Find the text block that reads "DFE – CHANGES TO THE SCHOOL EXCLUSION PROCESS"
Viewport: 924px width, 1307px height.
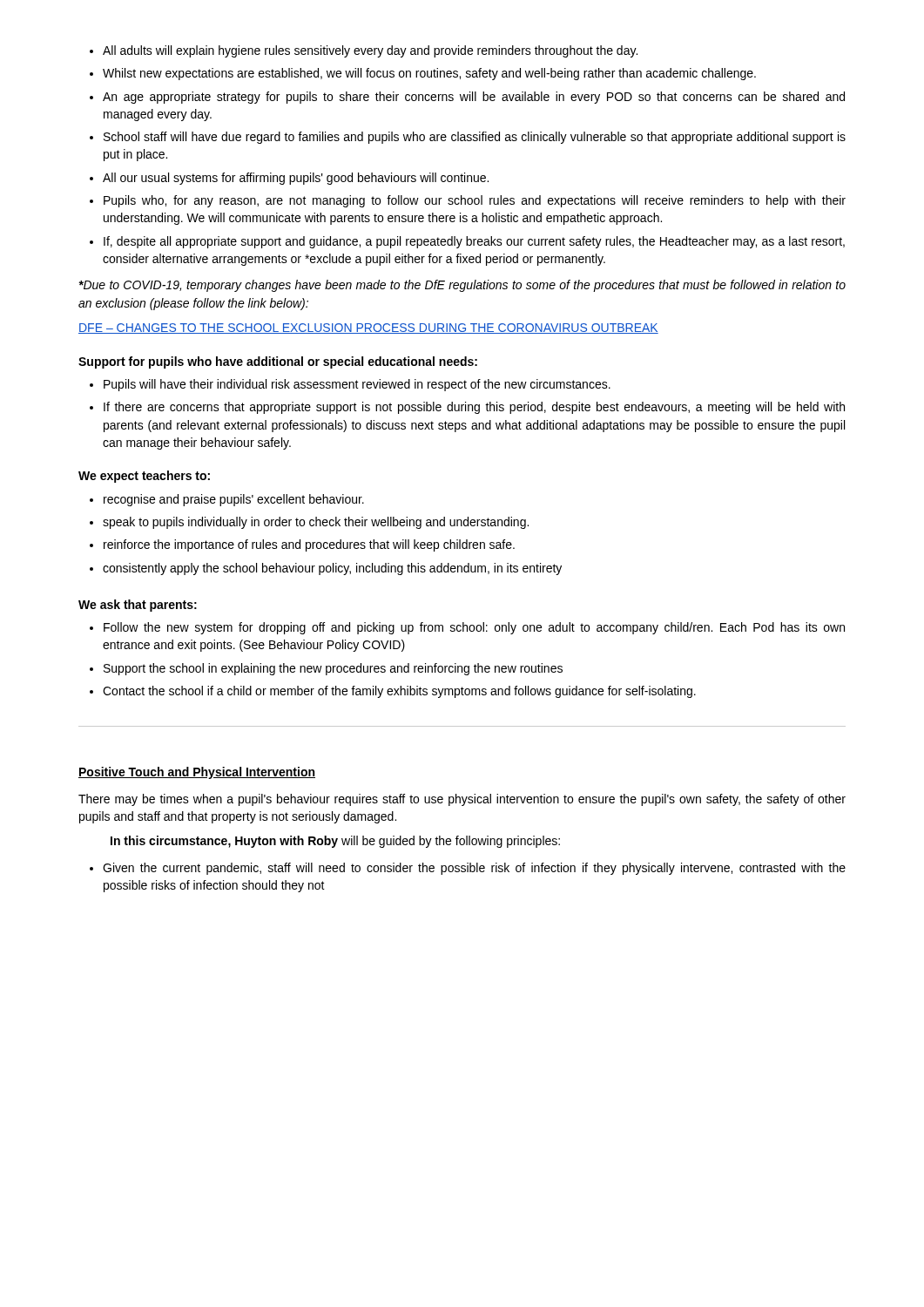coord(462,328)
